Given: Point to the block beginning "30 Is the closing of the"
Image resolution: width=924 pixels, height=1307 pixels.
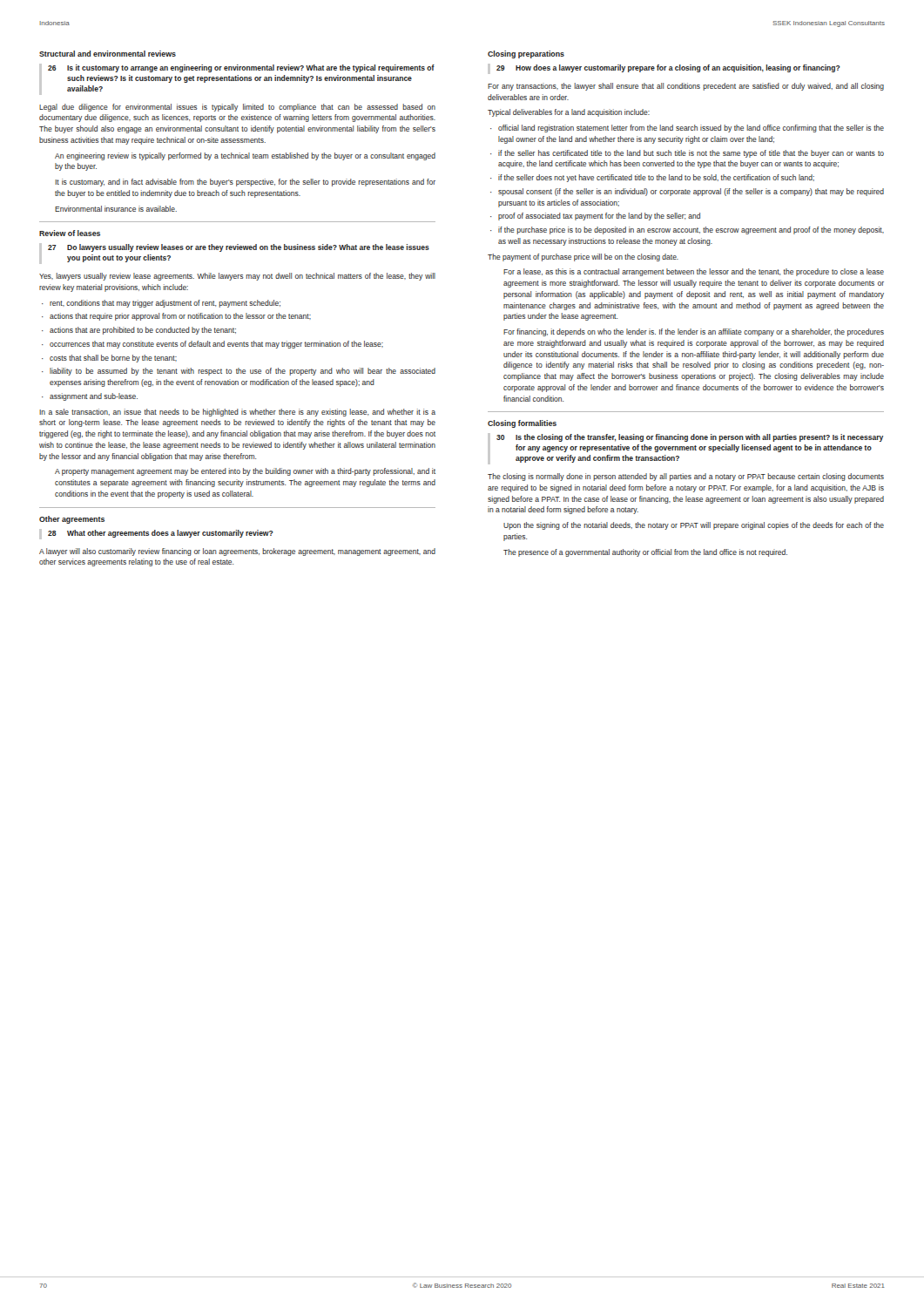Looking at the screenshot, I should coord(690,449).
